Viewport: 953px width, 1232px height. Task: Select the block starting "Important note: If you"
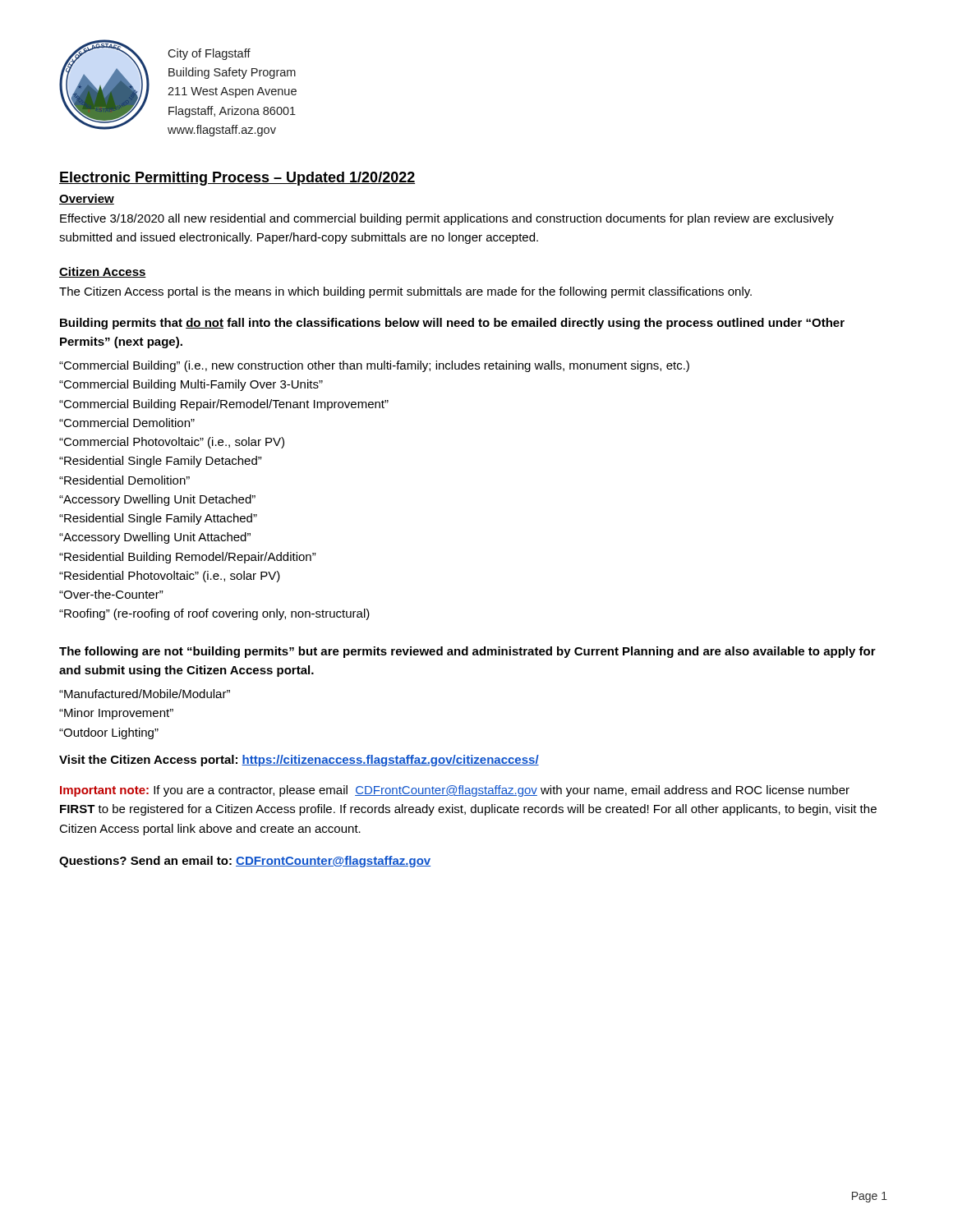click(x=468, y=809)
